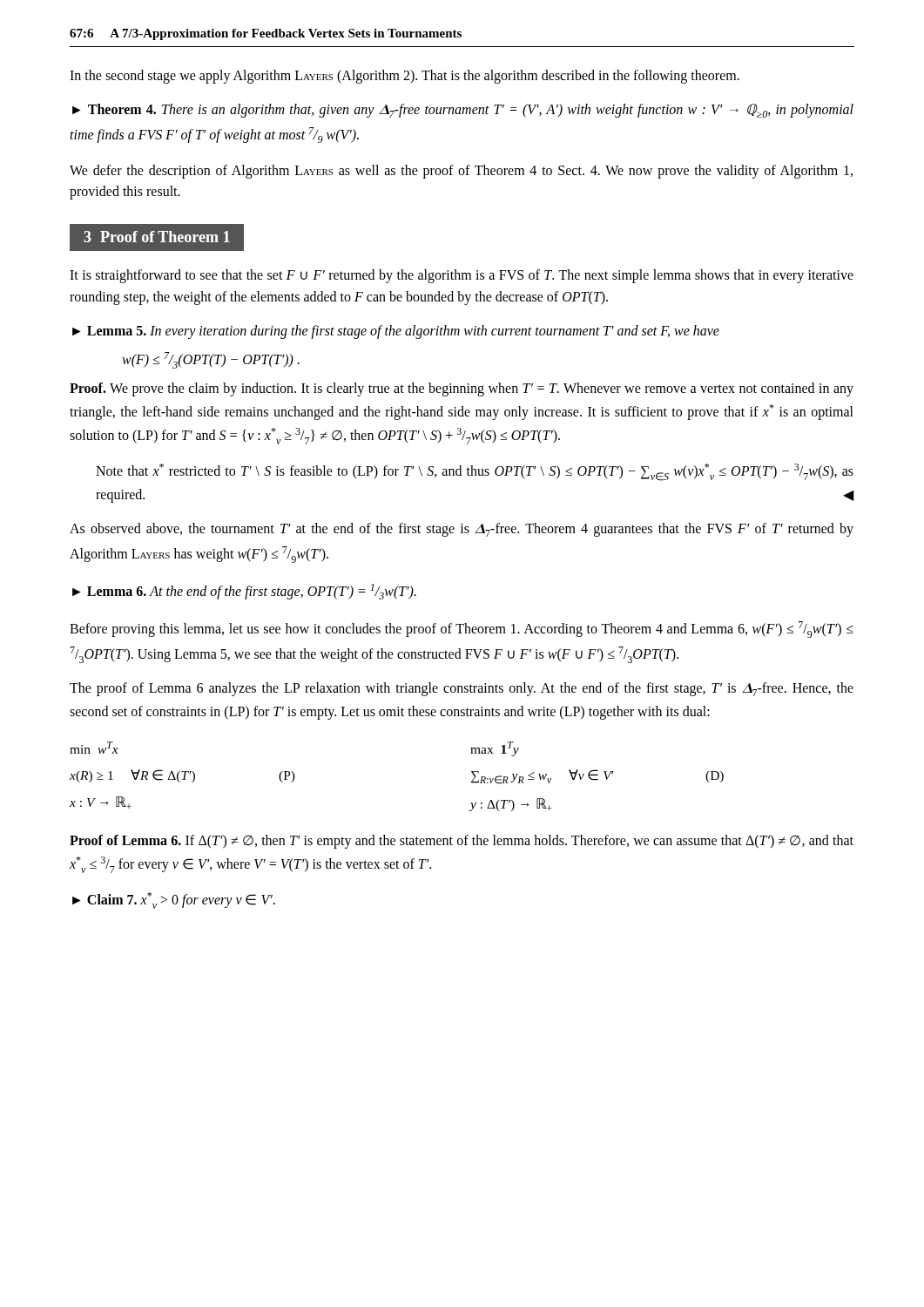The image size is (924, 1307).
Task: Navigate to the block starting "► Lemma 5. In every iteration during the"
Action: click(x=395, y=331)
